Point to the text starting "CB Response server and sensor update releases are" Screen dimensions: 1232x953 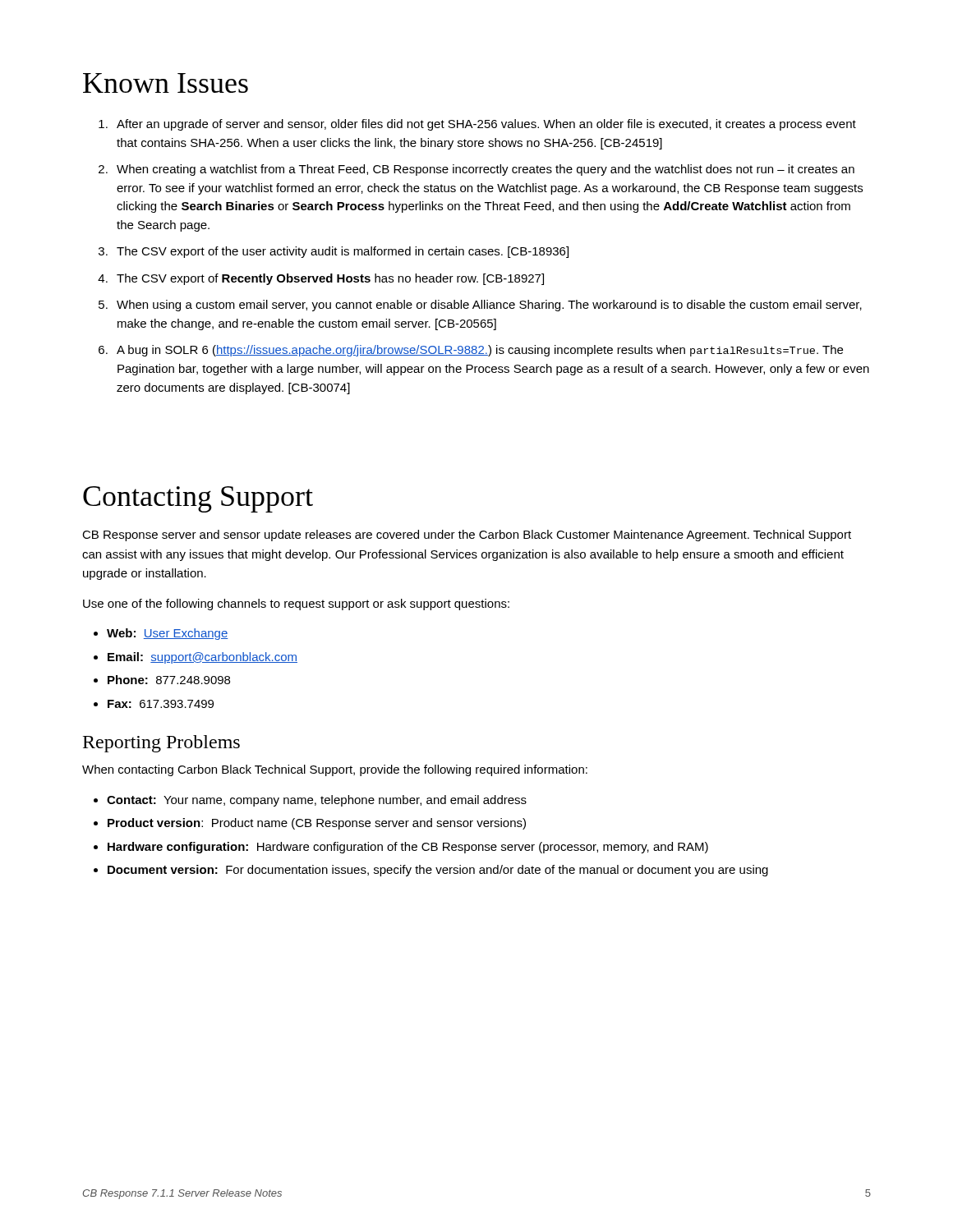(467, 554)
